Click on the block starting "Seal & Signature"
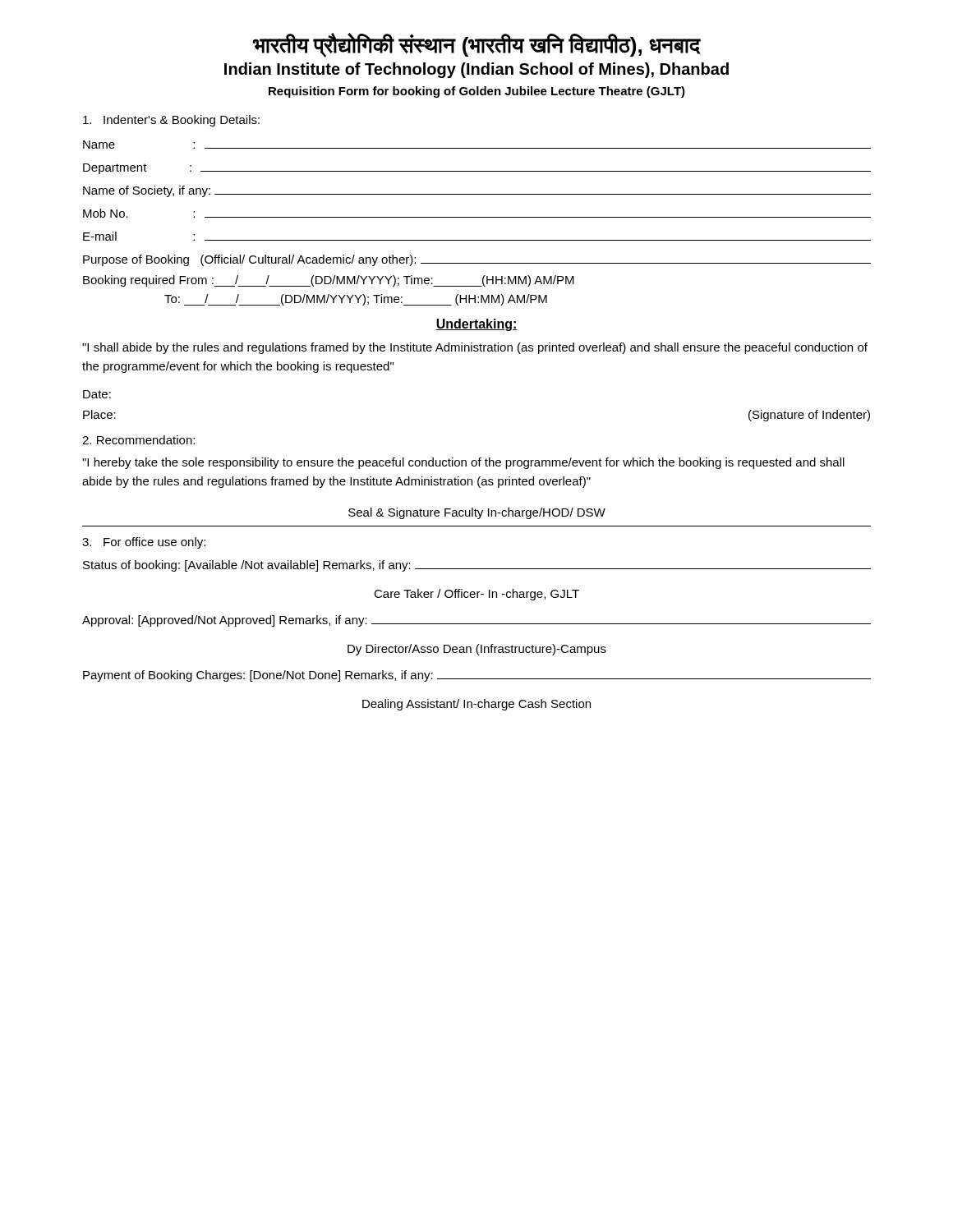Screen dimensions: 1232x953 pos(476,512)
